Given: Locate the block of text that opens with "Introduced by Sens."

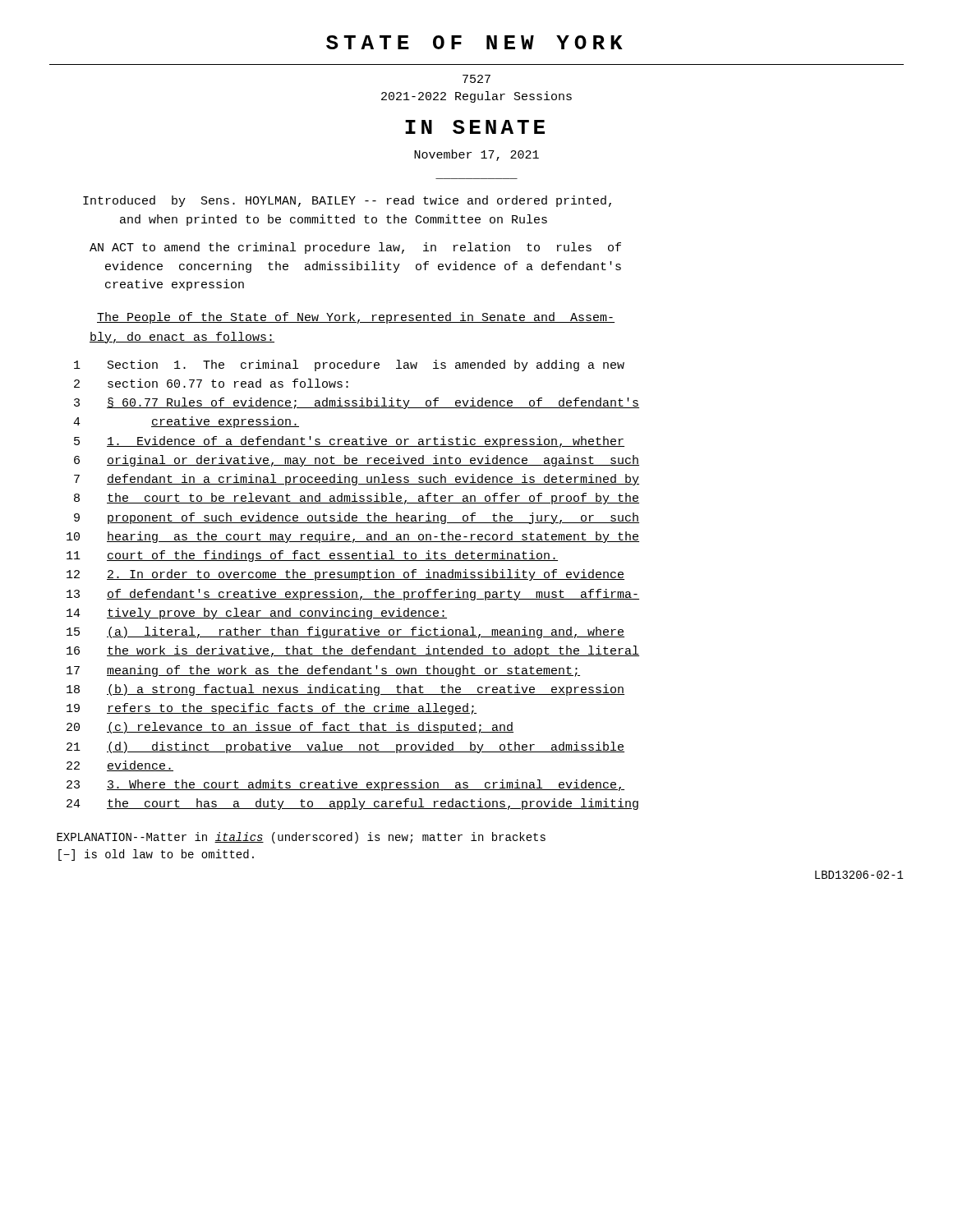Looking at the screenshot, I should click(x=348, y=211).
